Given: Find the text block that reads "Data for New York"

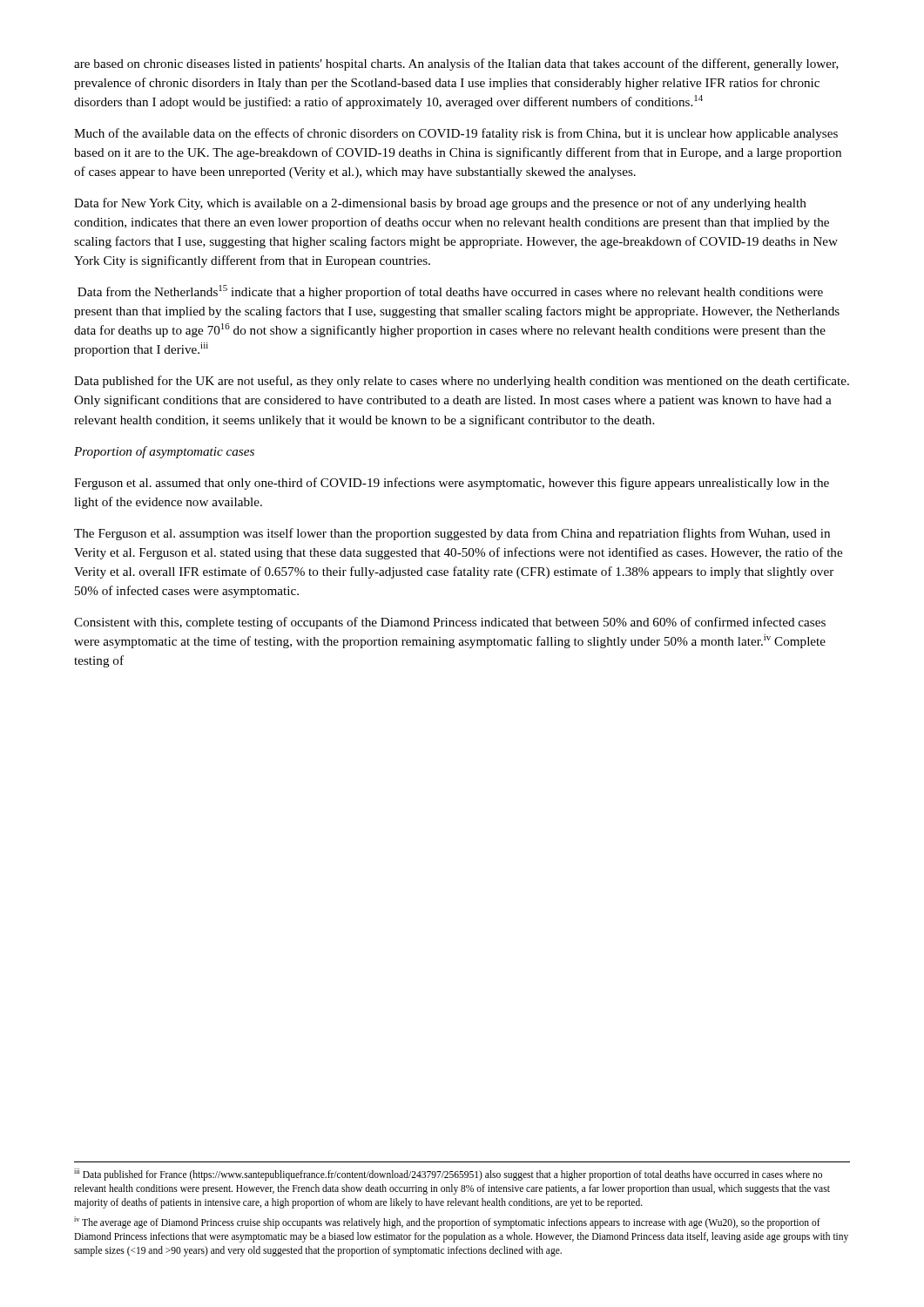Looking at the screenshot, I should [462, 232].
